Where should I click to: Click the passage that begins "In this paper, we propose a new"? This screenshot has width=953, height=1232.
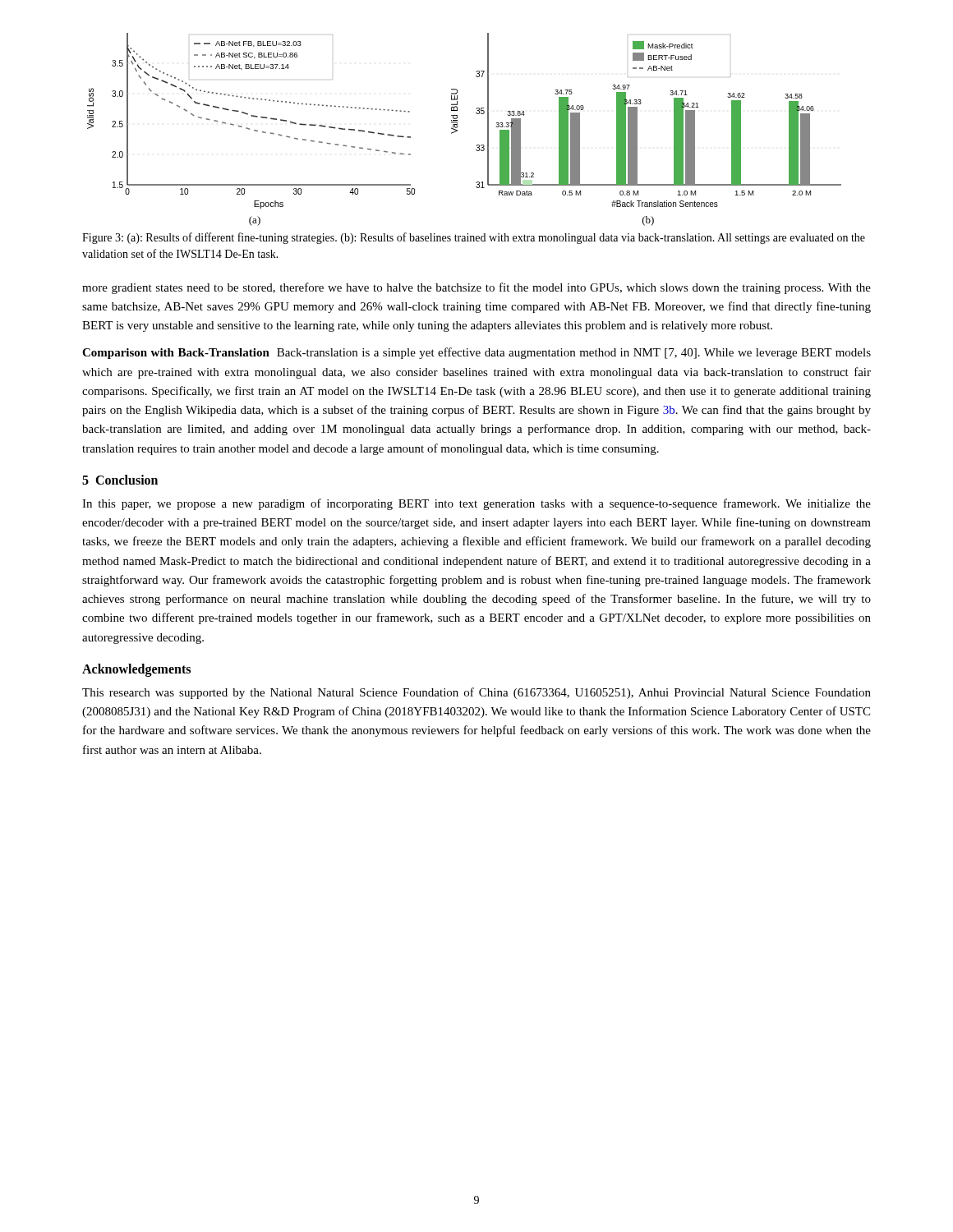click(x=476, y=570)
